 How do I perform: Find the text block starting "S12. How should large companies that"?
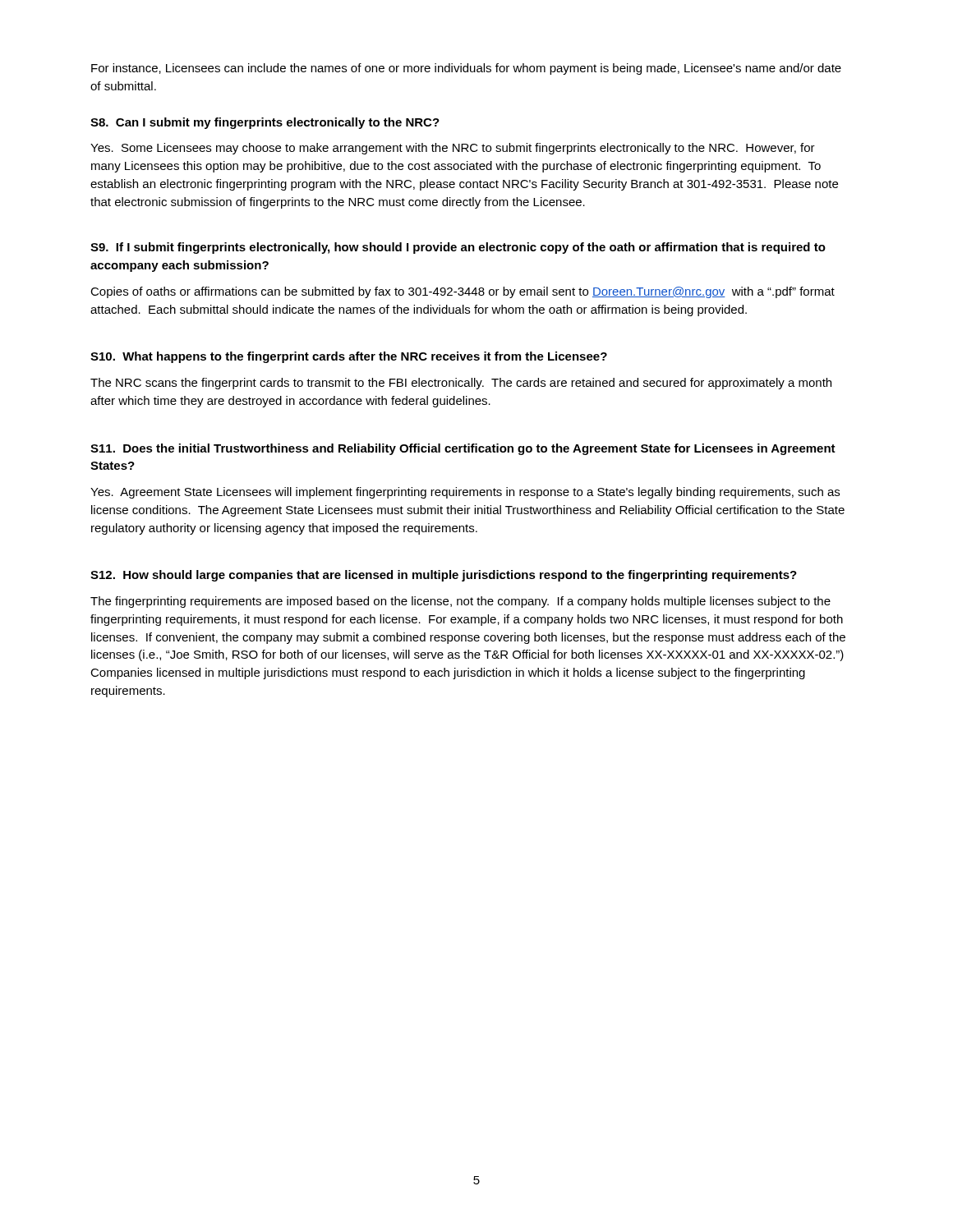444,575
